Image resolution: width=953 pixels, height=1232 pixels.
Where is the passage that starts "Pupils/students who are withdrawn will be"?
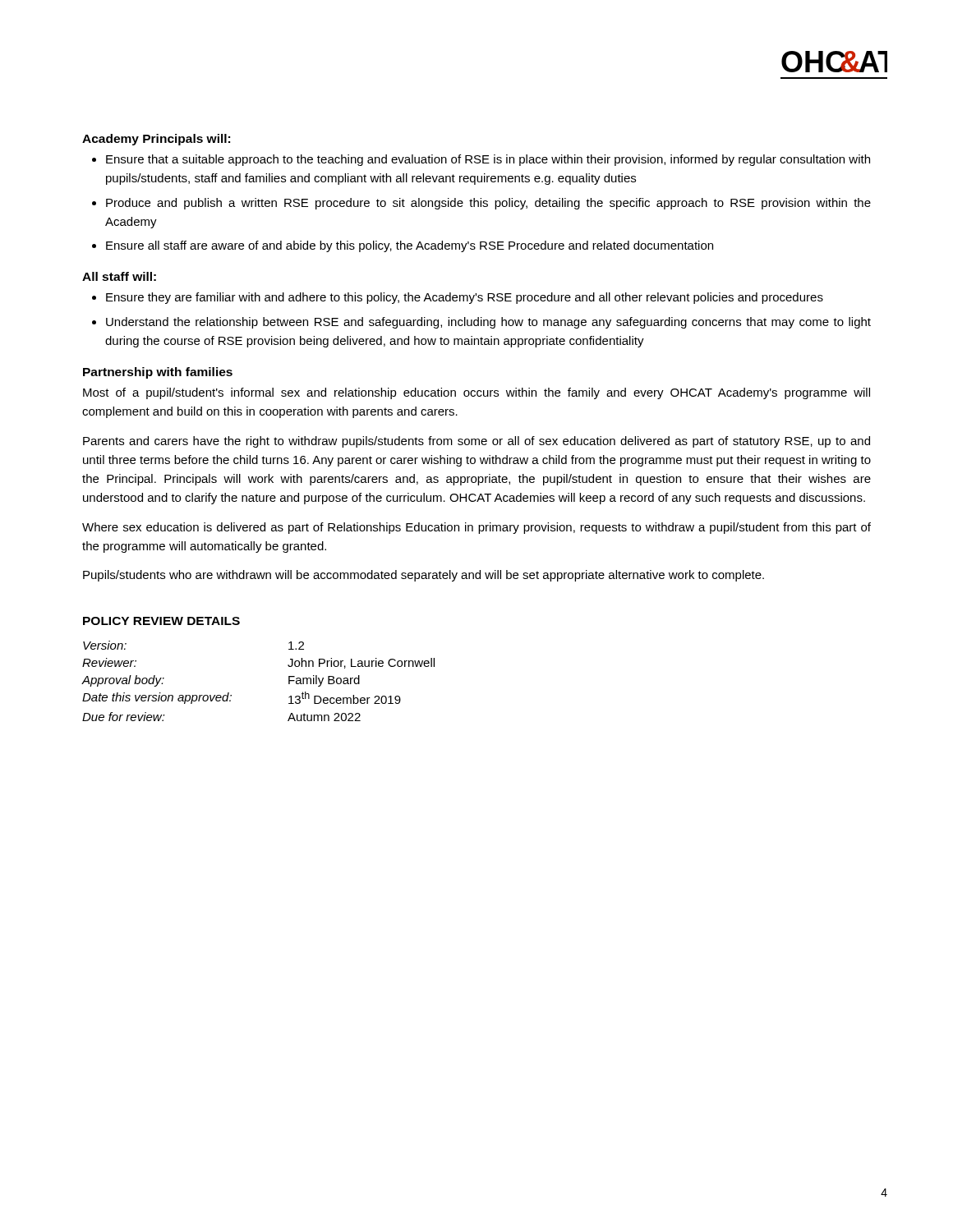point(424,575)
